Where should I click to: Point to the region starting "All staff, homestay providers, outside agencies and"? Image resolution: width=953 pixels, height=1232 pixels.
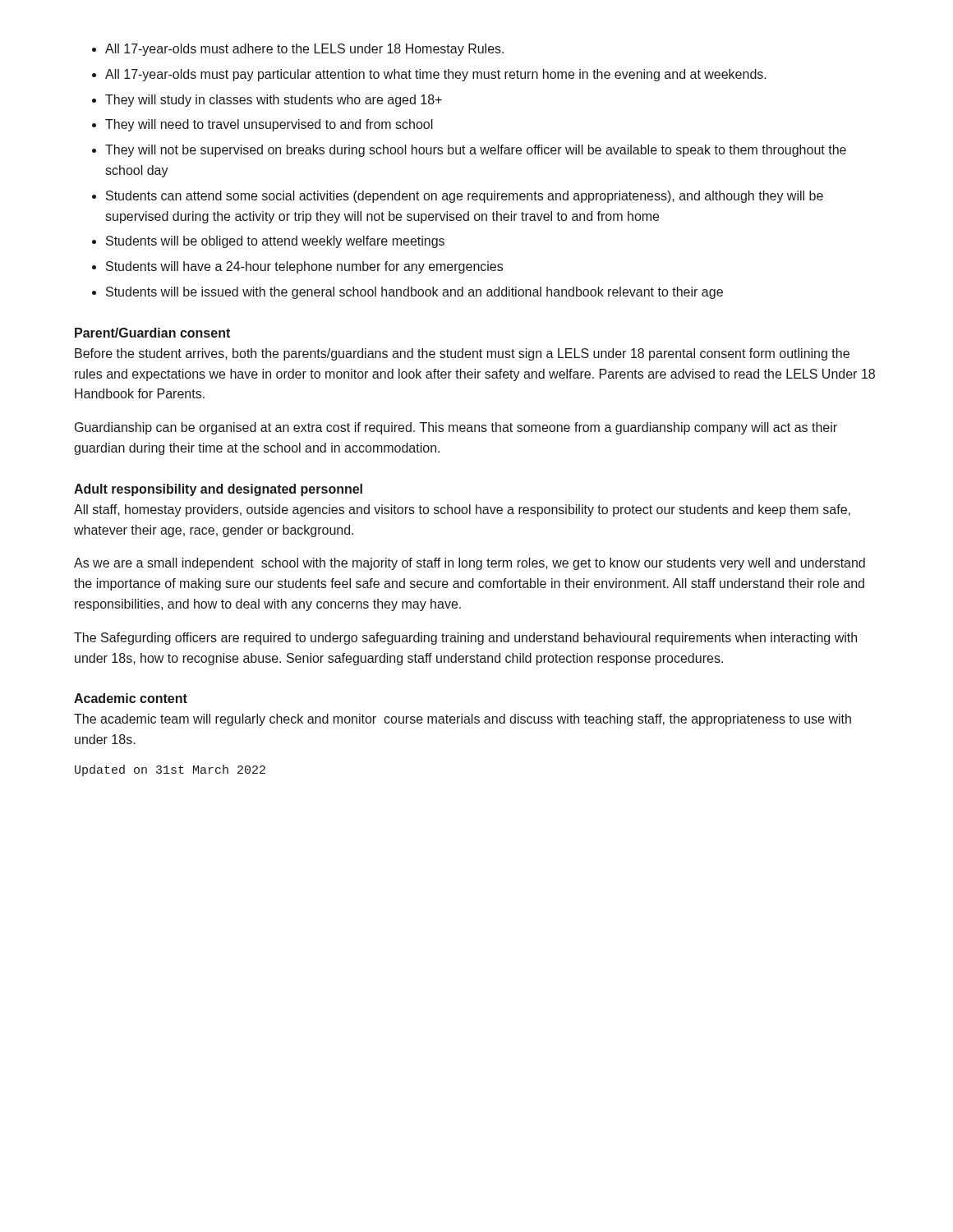[463, 520]
